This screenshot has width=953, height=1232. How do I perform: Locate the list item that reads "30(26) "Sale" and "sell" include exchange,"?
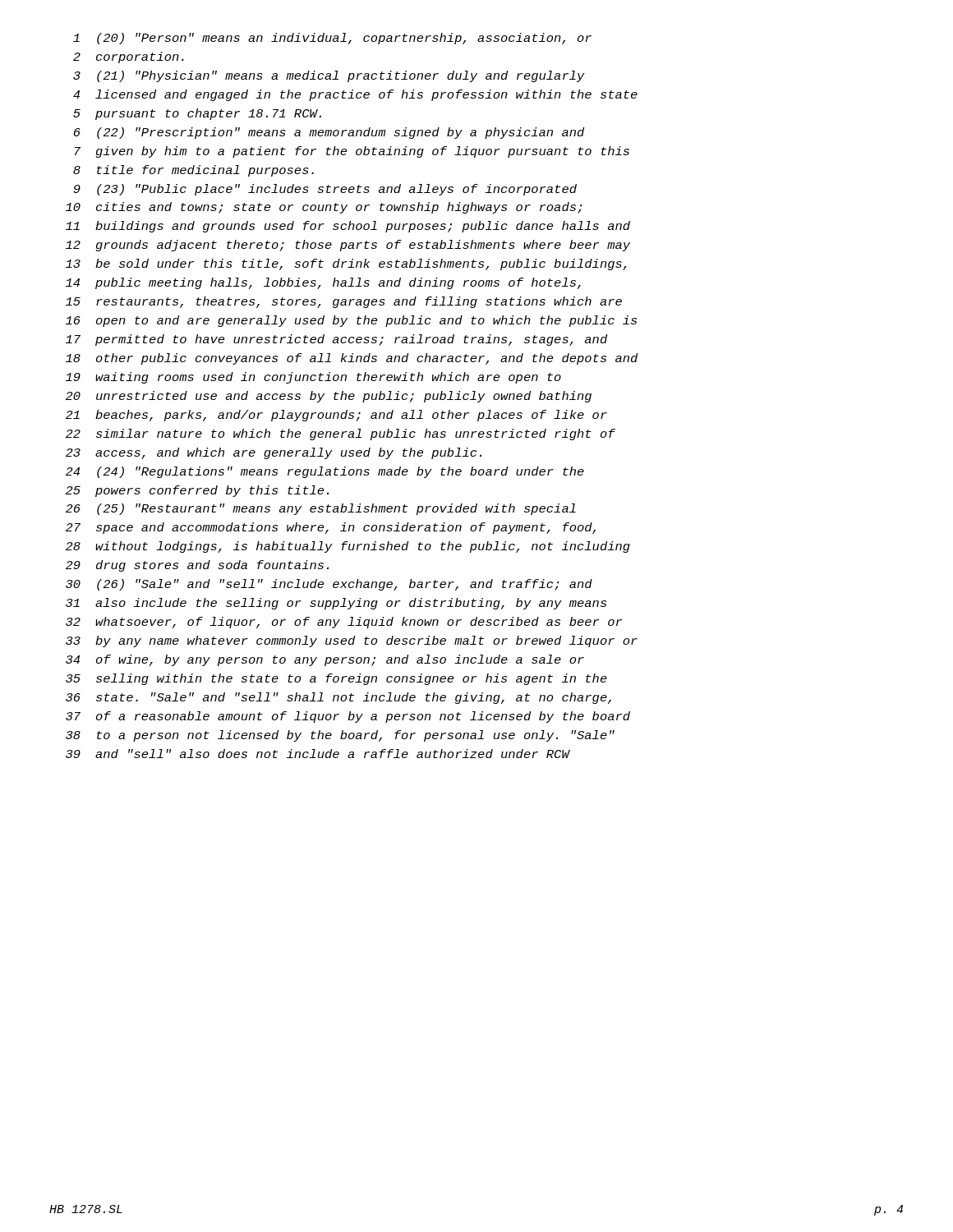476,670
